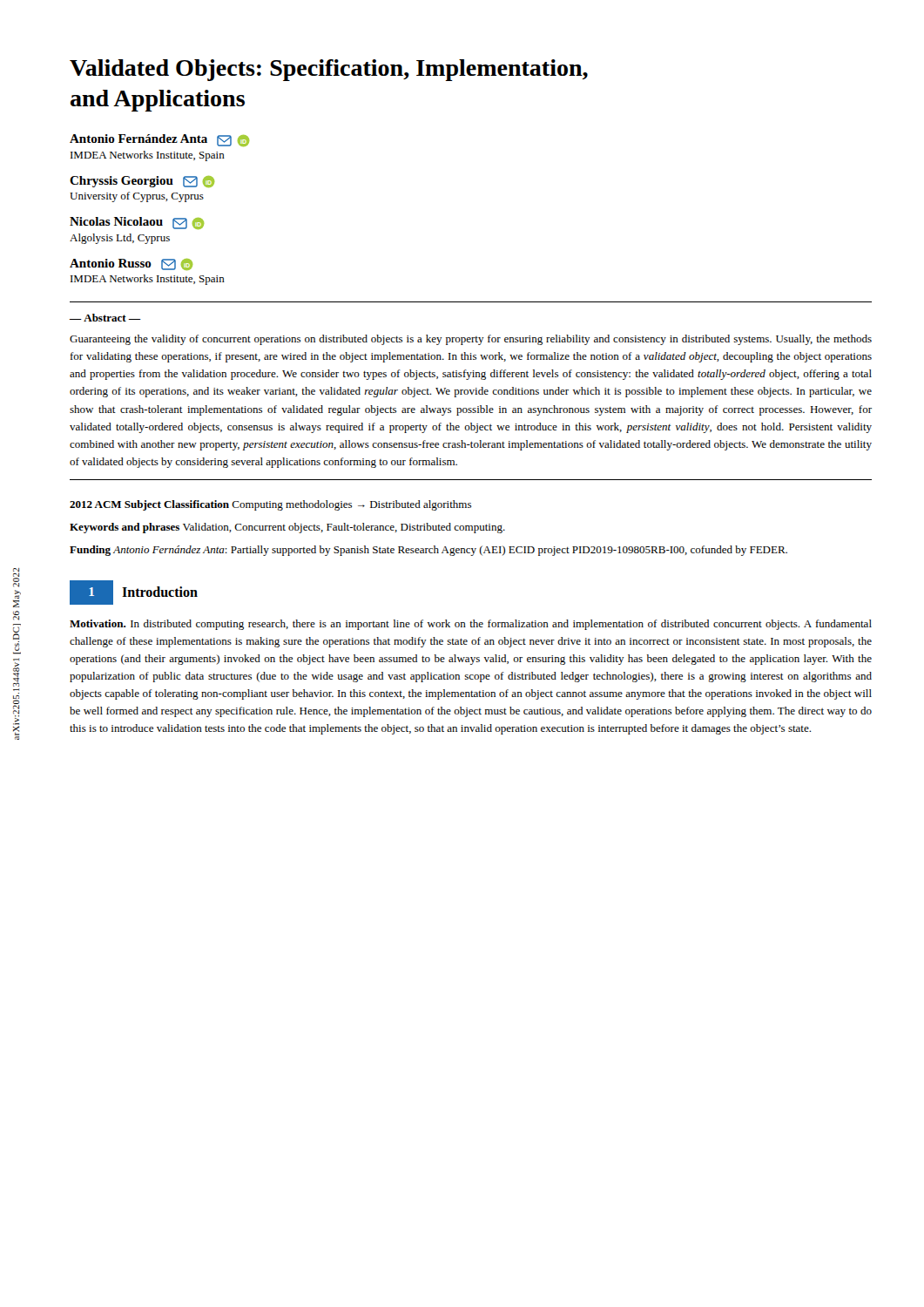This screenshot has height=1307, width=924.
Task: Point to the block beginning "Antonio Fernández Anta iD IMDEA"
Action: point(159,140)
